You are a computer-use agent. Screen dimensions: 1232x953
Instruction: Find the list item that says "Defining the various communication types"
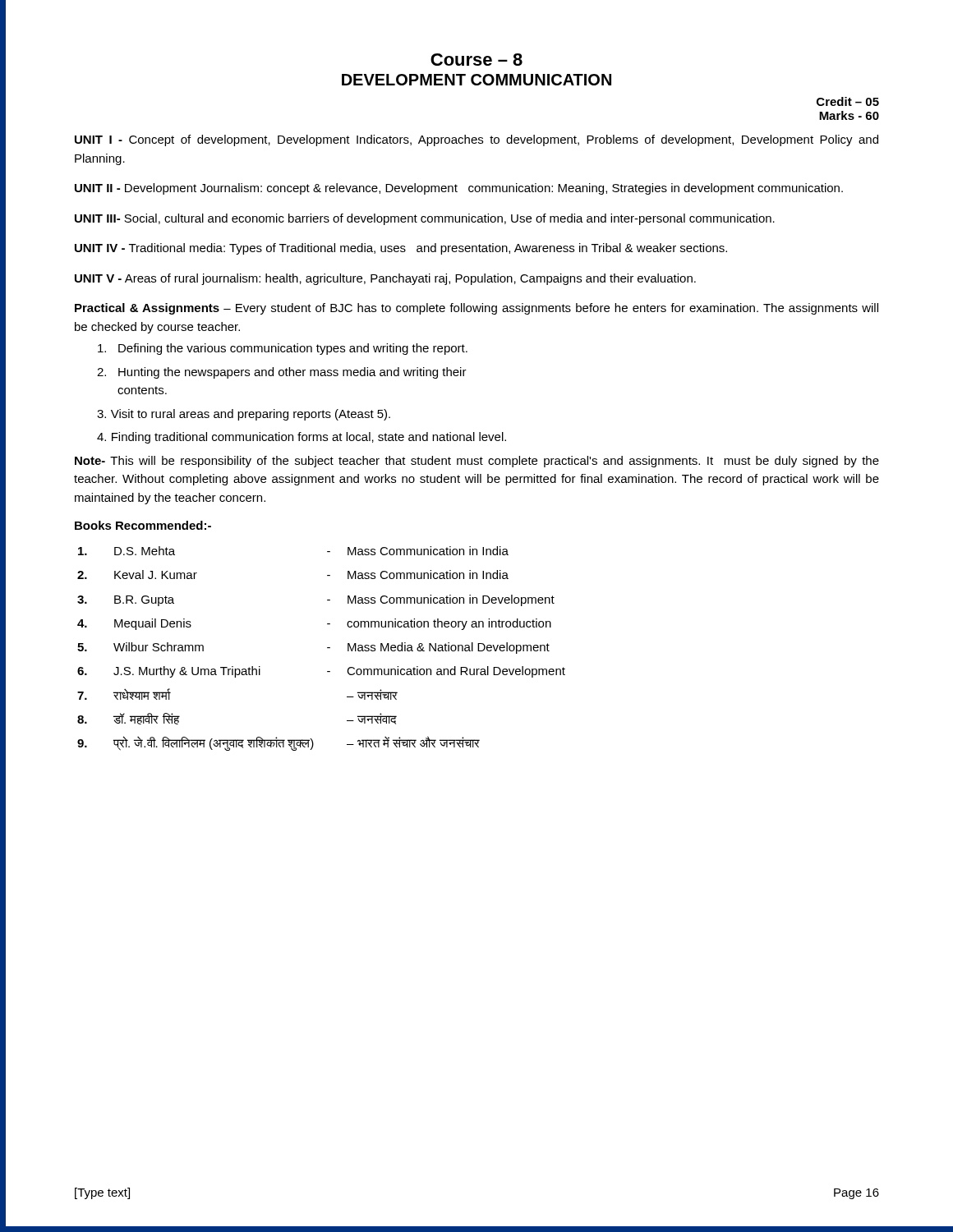click(x=283, y=348)
